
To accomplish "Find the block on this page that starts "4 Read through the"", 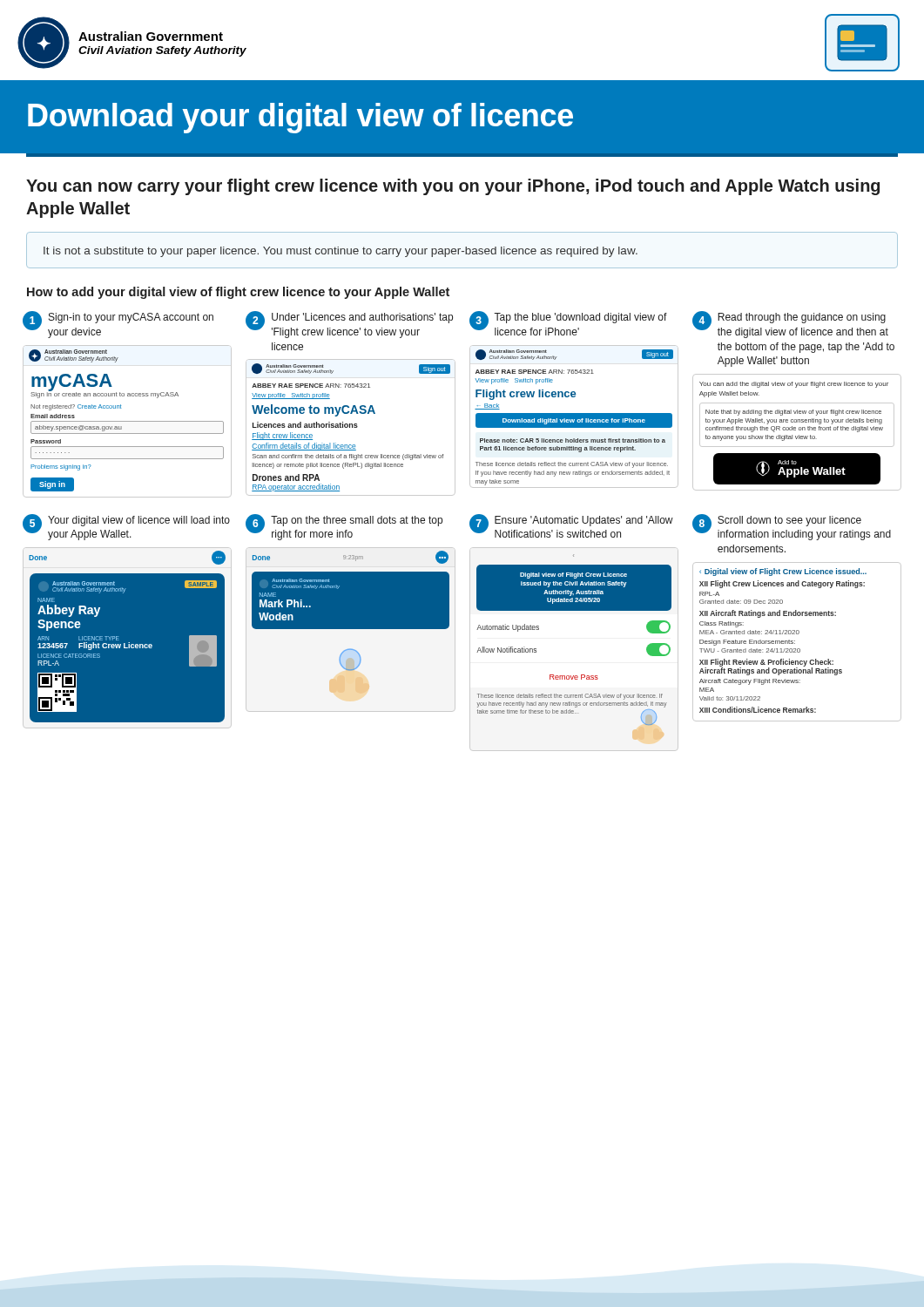I will point(797,400).
